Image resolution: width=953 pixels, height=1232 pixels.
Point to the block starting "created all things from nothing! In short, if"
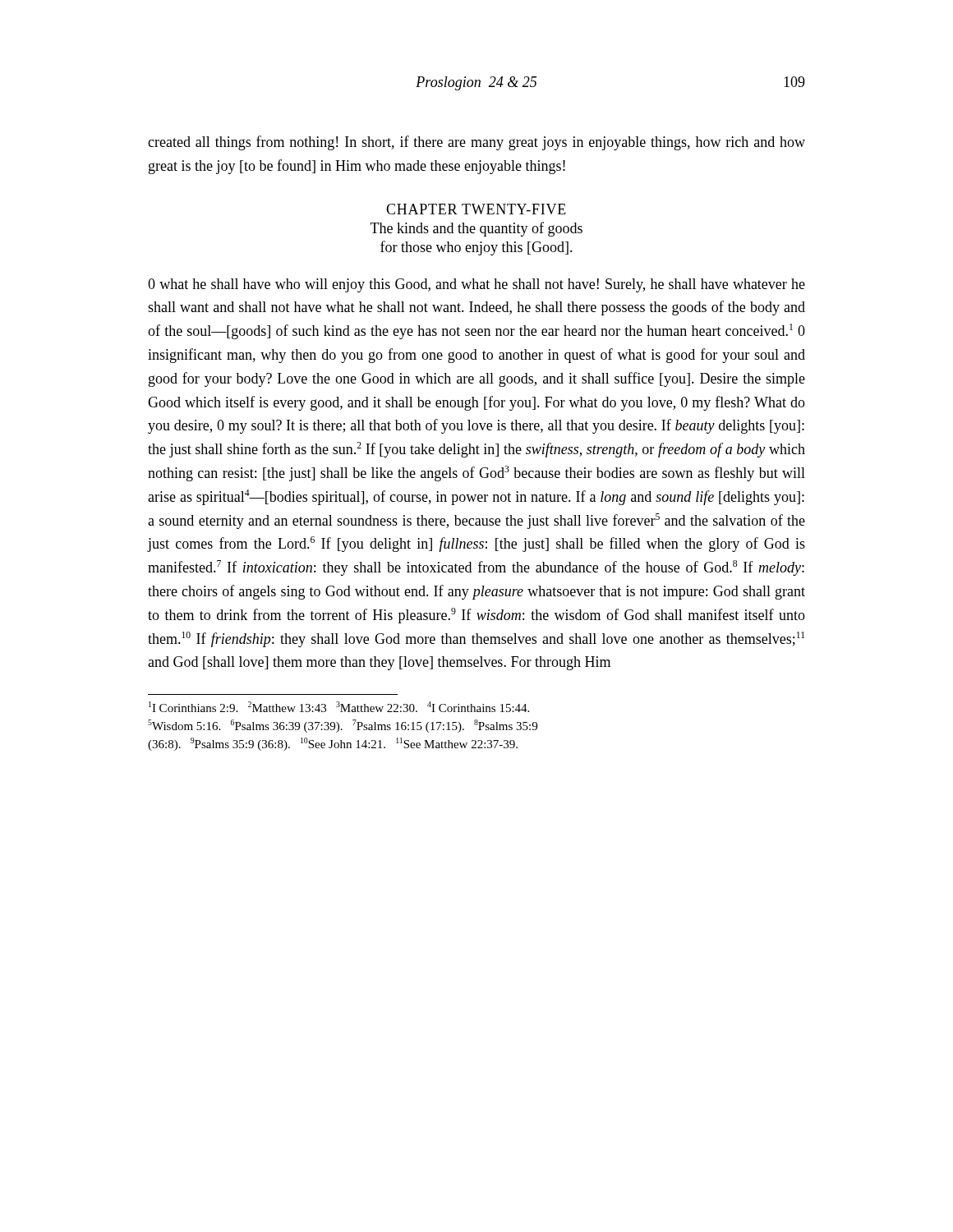coord(476,154)
